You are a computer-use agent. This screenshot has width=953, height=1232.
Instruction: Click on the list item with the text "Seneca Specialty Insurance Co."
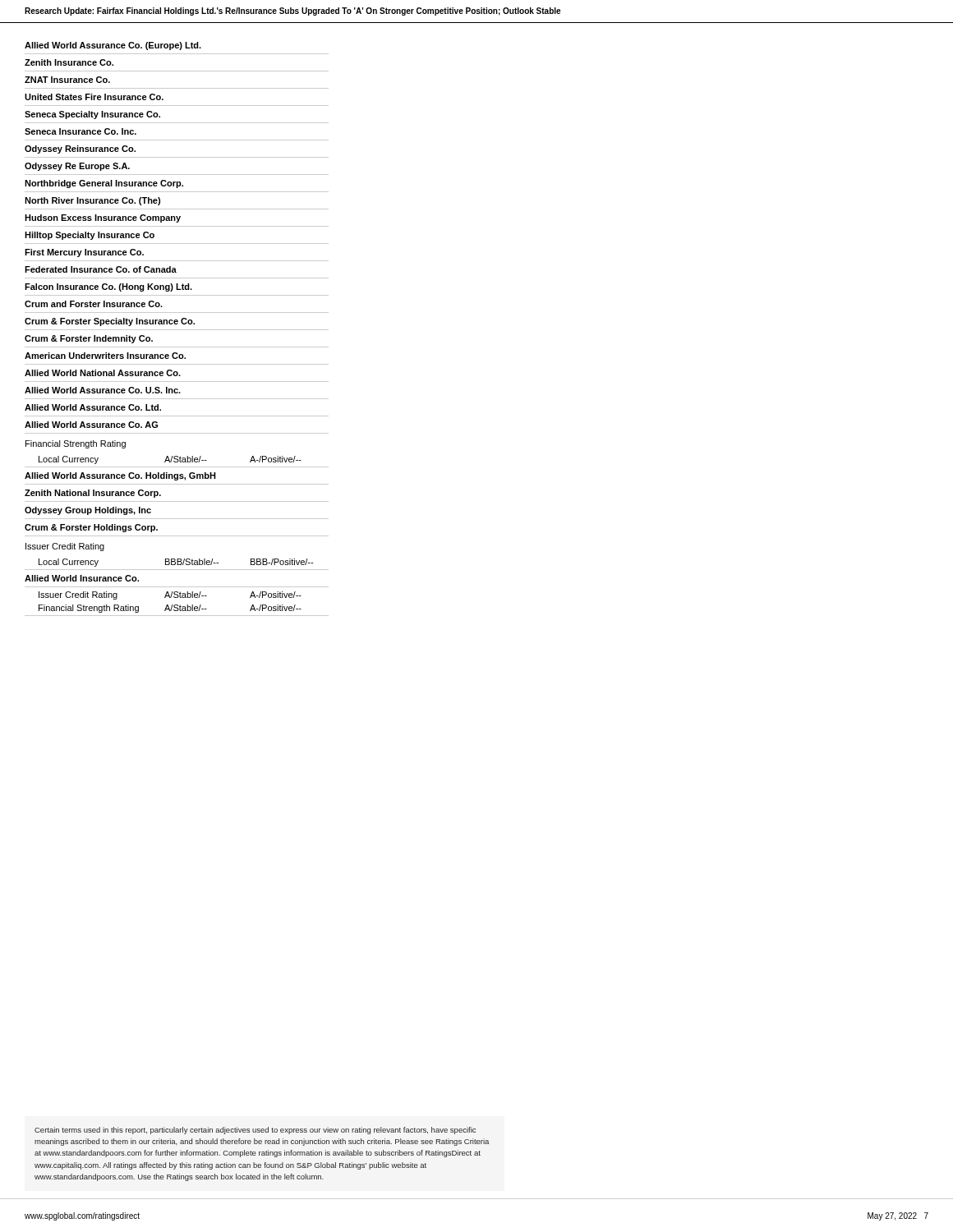[93, 114]
